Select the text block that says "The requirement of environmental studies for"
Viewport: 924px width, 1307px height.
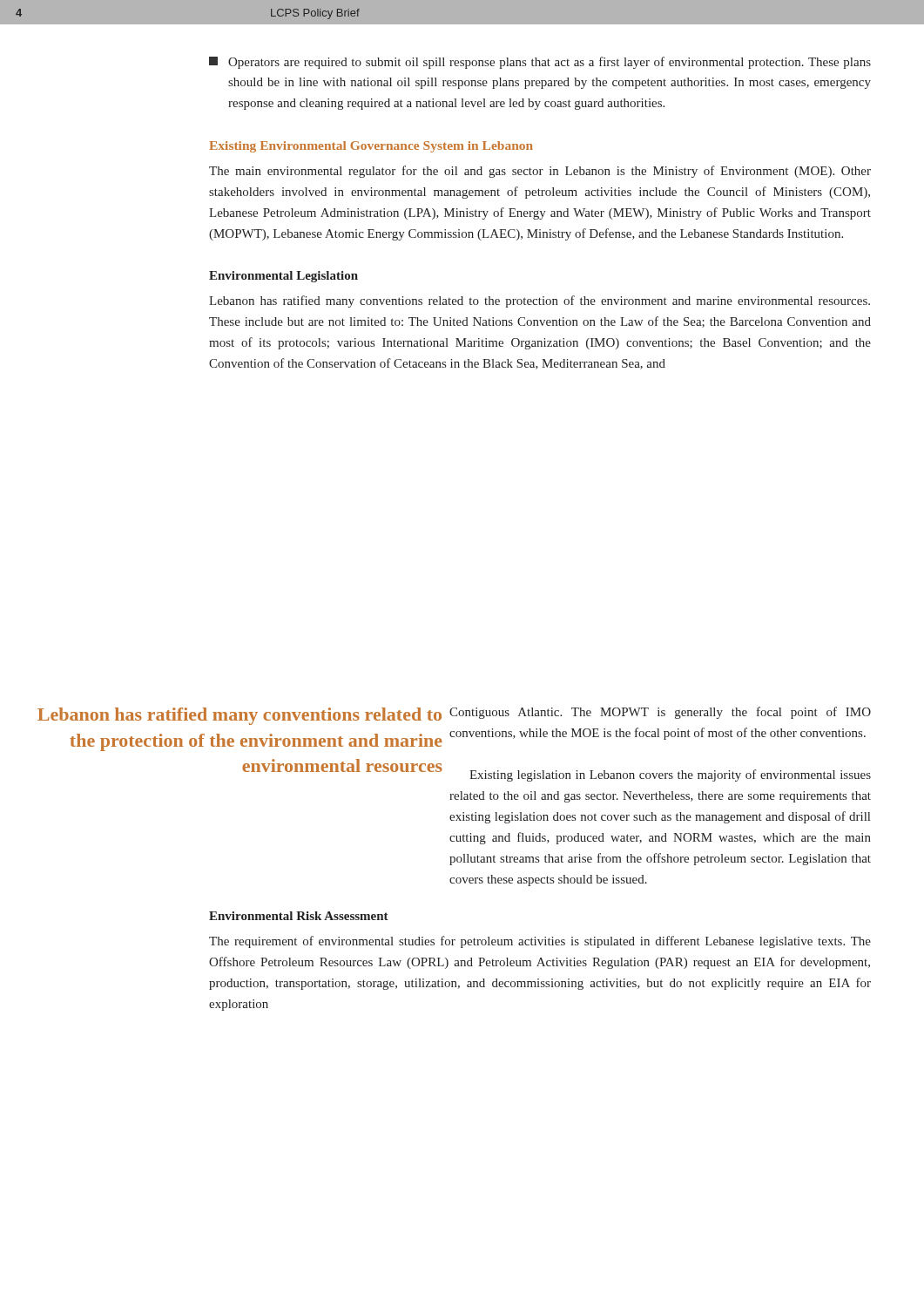pyautogui.click(x=540, y=972)
